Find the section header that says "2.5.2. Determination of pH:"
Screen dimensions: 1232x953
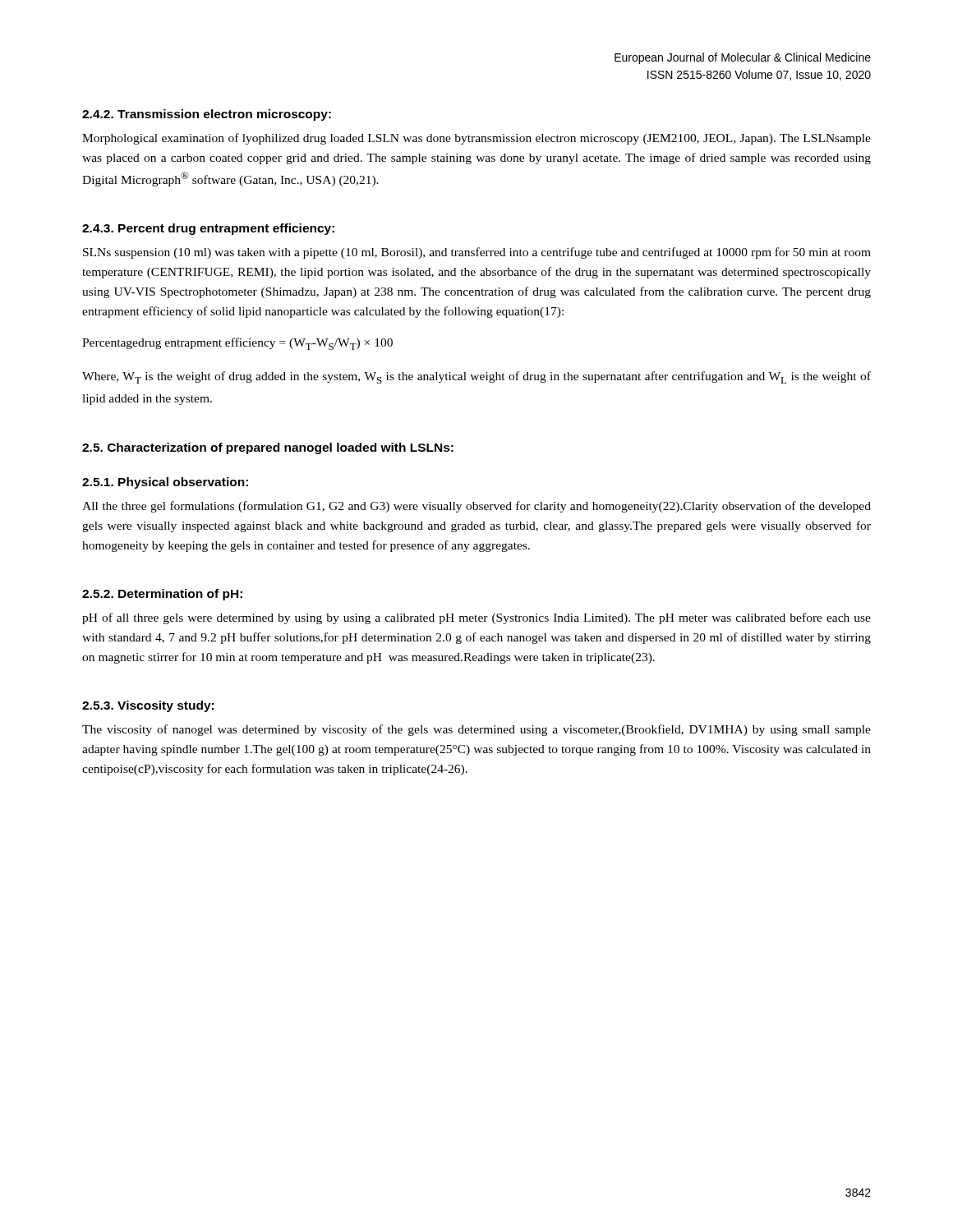(163, 593)
